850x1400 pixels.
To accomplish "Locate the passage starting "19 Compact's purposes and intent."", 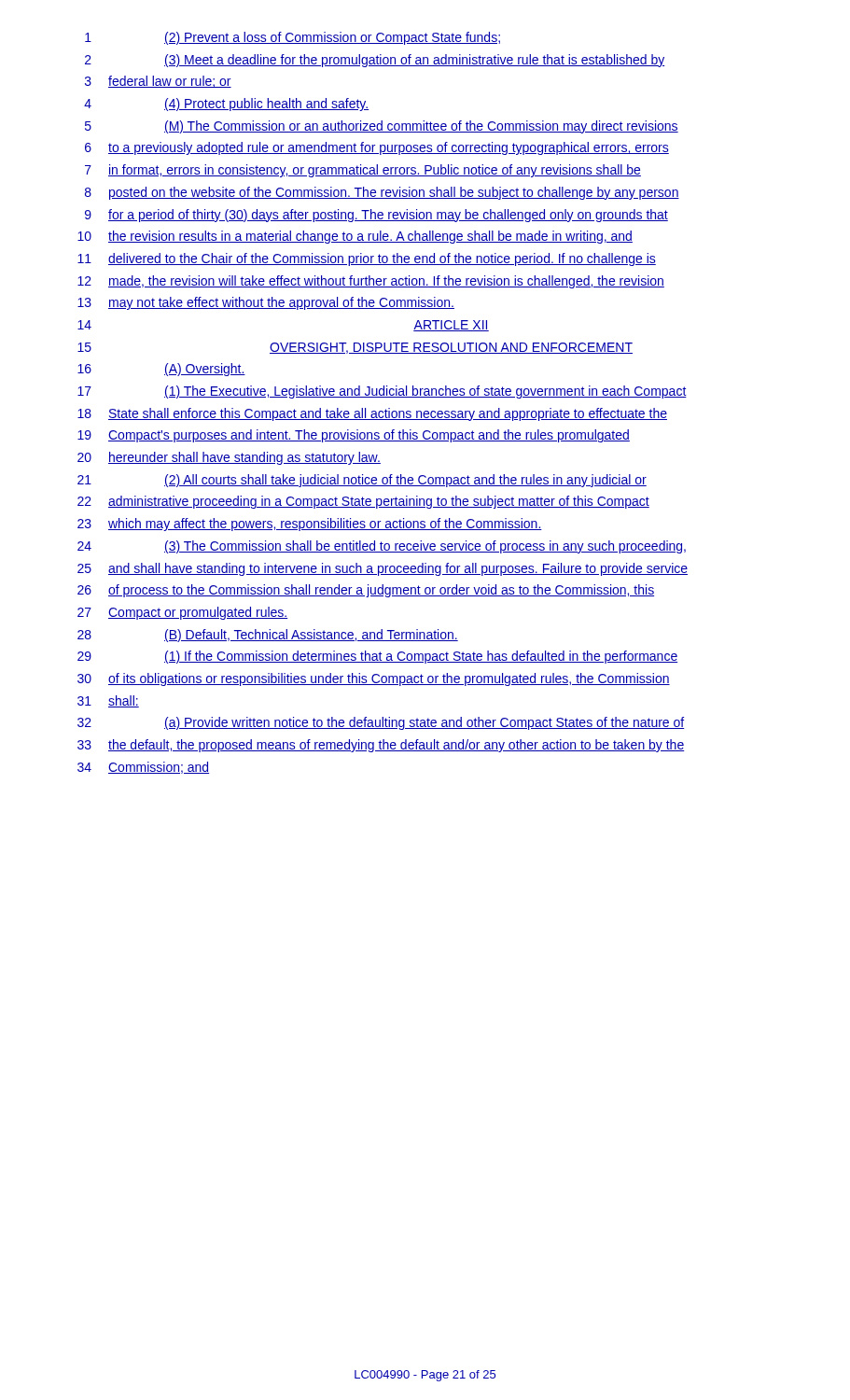I will click(x=425, y=436).
